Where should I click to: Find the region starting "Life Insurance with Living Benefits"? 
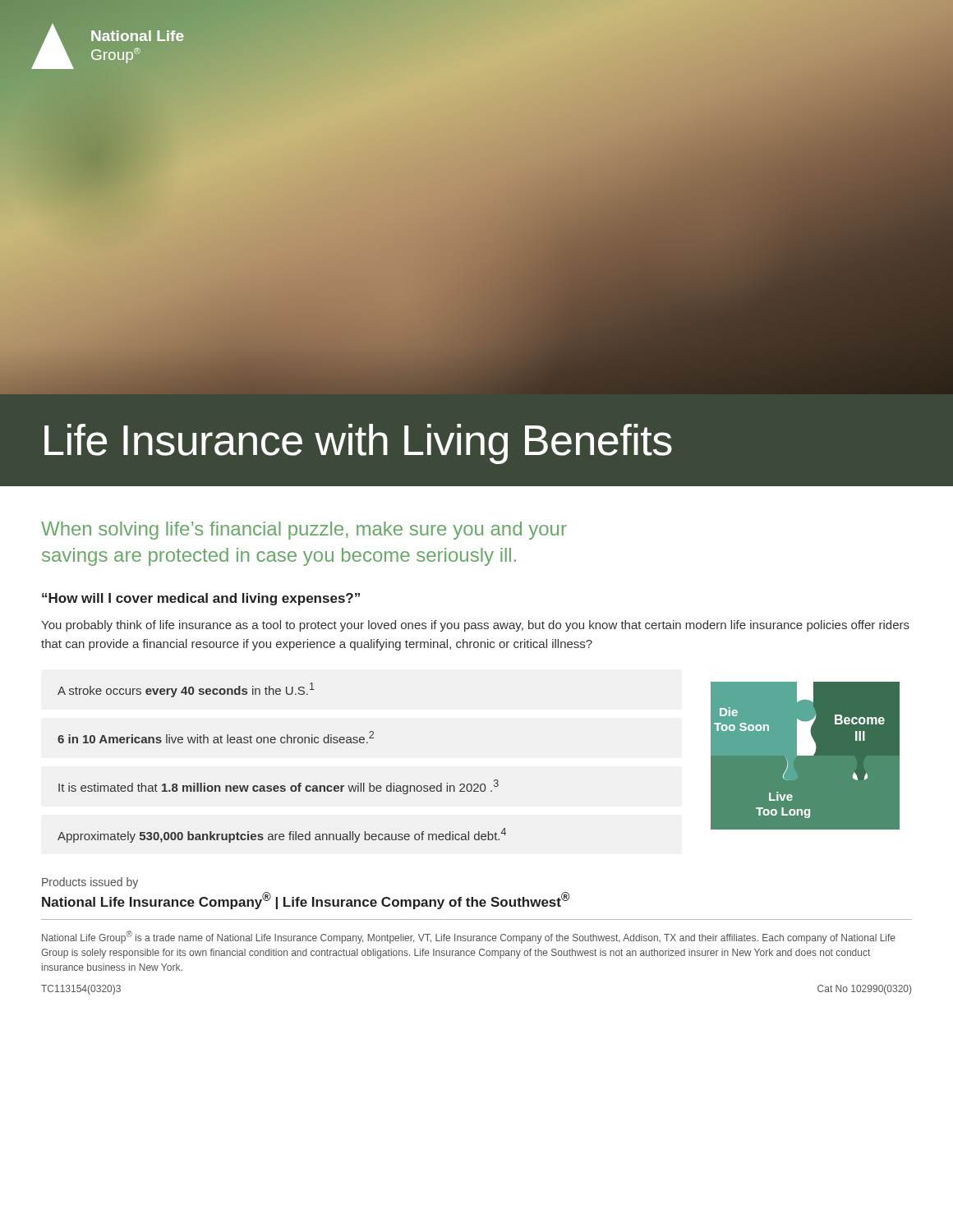pyautogui.click(x=476, y=440)
